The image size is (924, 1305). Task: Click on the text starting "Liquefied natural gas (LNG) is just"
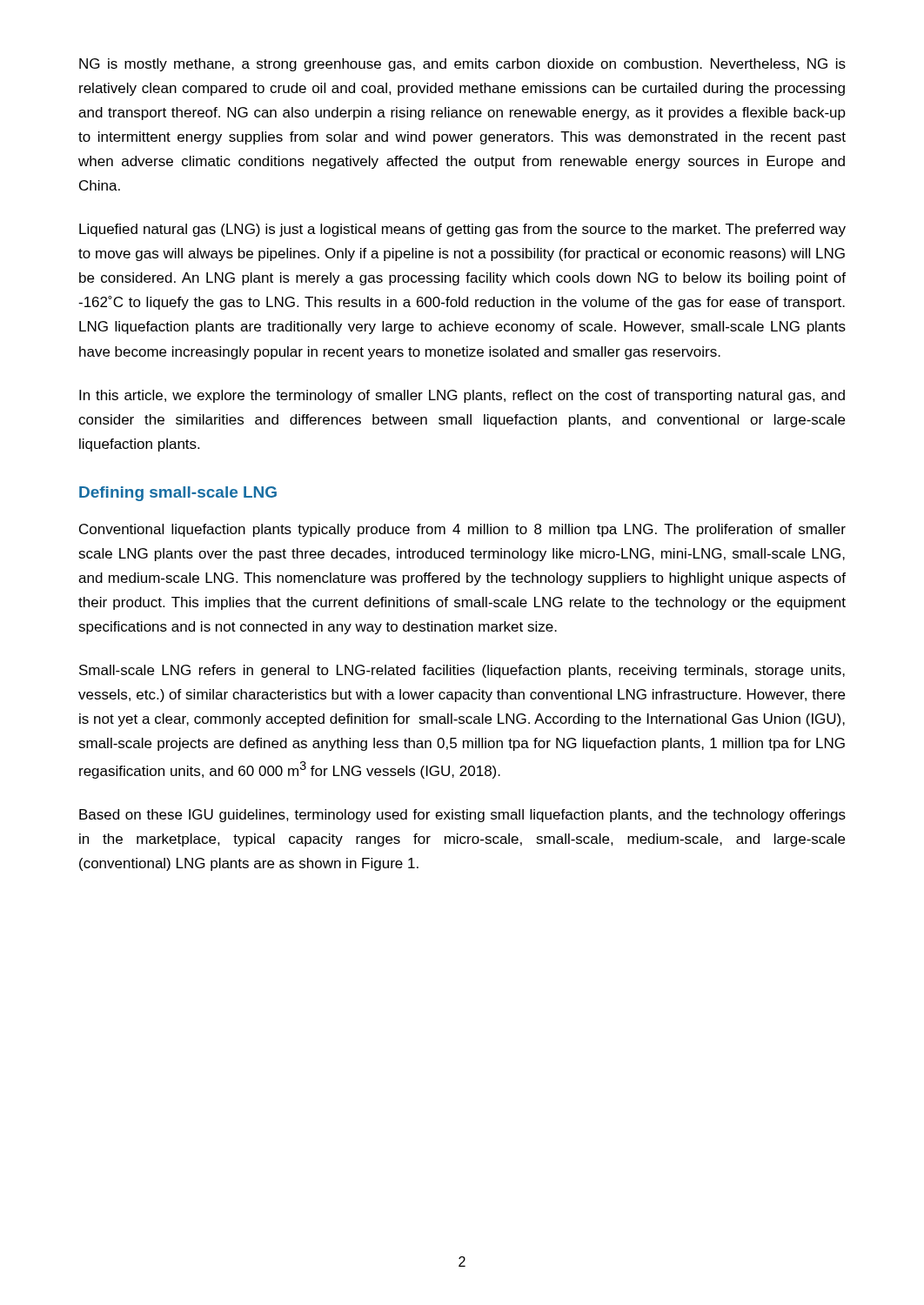462,290
